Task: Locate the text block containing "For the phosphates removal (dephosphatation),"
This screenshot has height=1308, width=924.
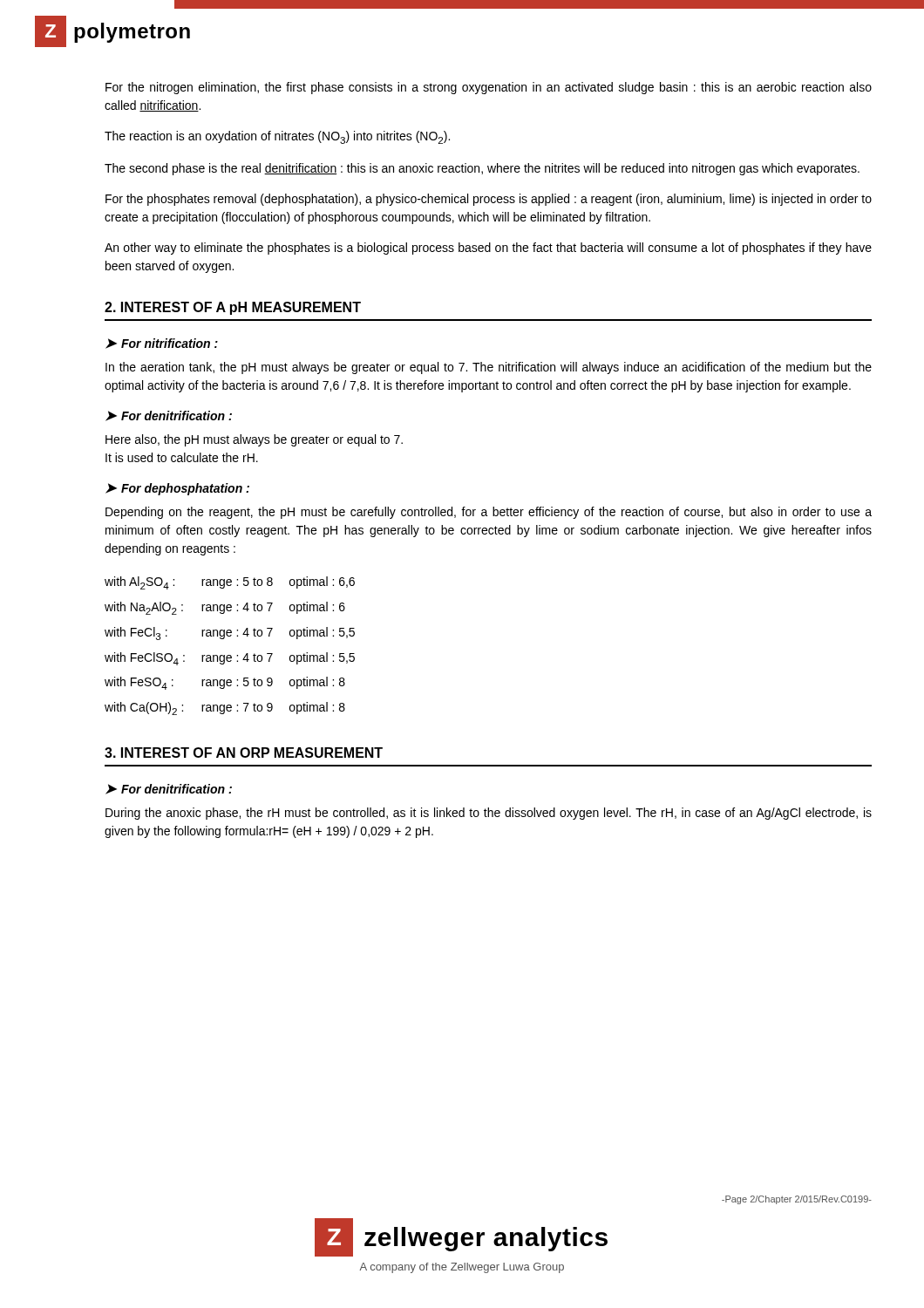Action: tap(488, 209)
